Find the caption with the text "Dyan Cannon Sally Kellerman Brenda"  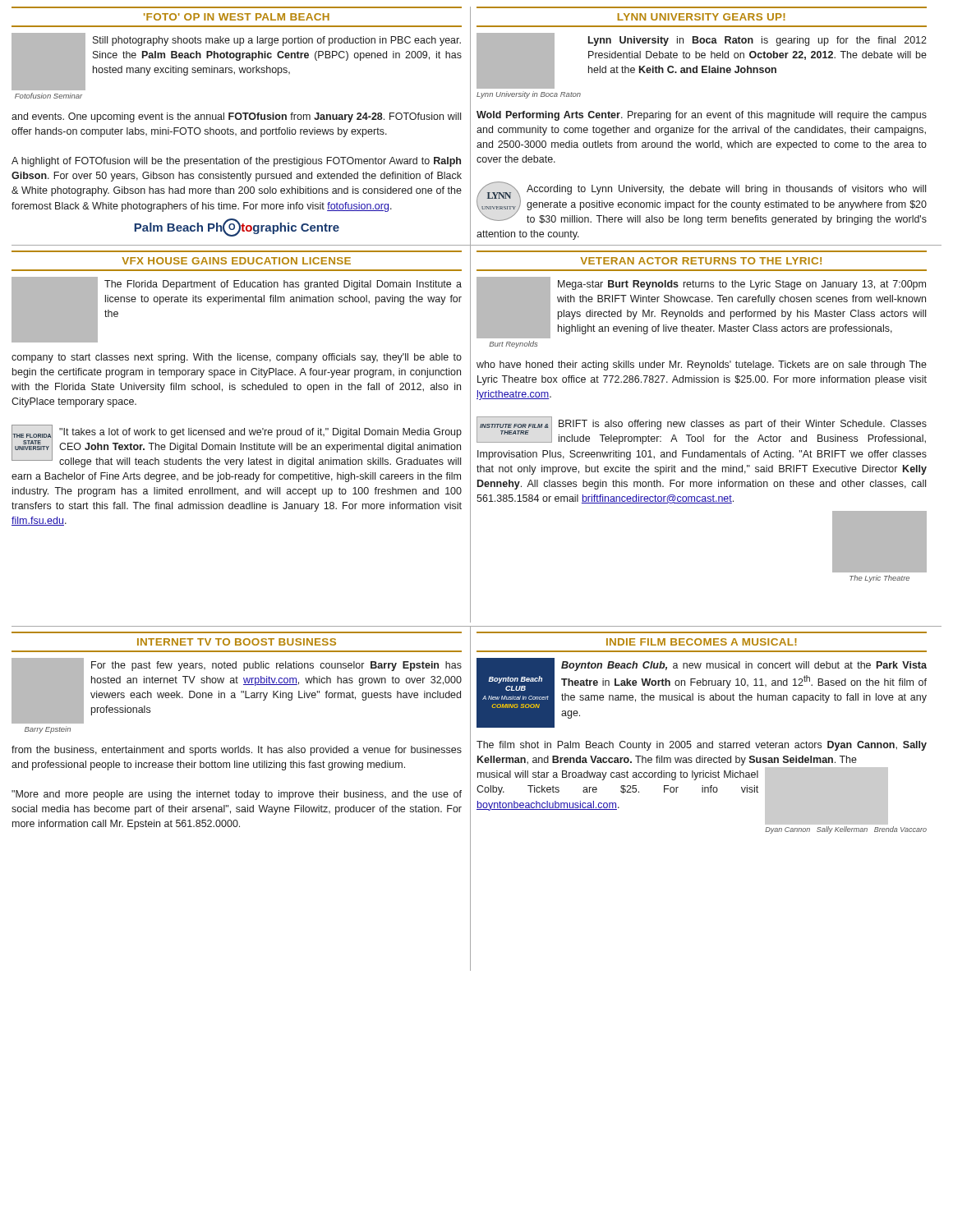click(x=846, y=830)
